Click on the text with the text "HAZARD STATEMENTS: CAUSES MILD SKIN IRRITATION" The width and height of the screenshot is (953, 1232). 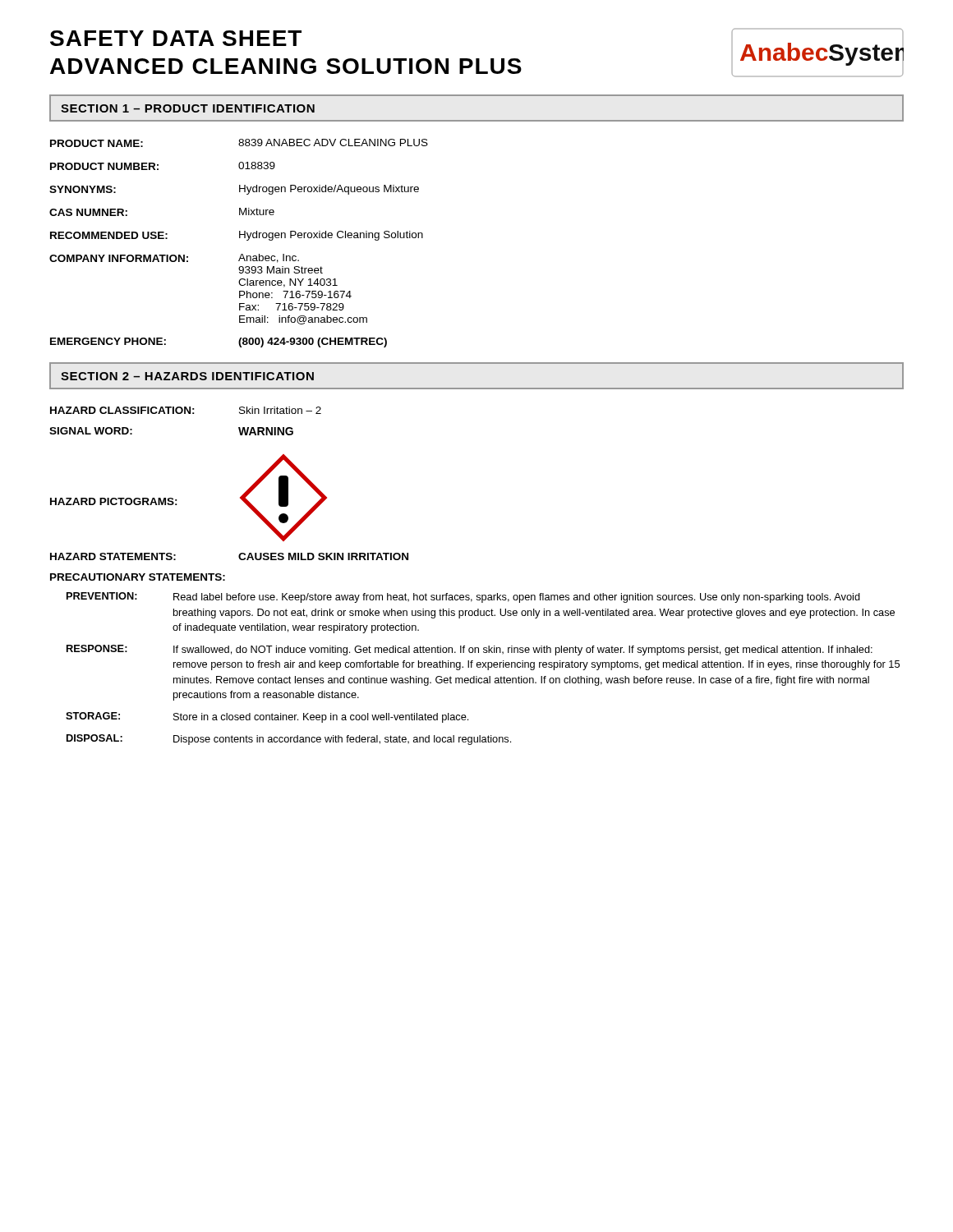(x=229, y=557)
